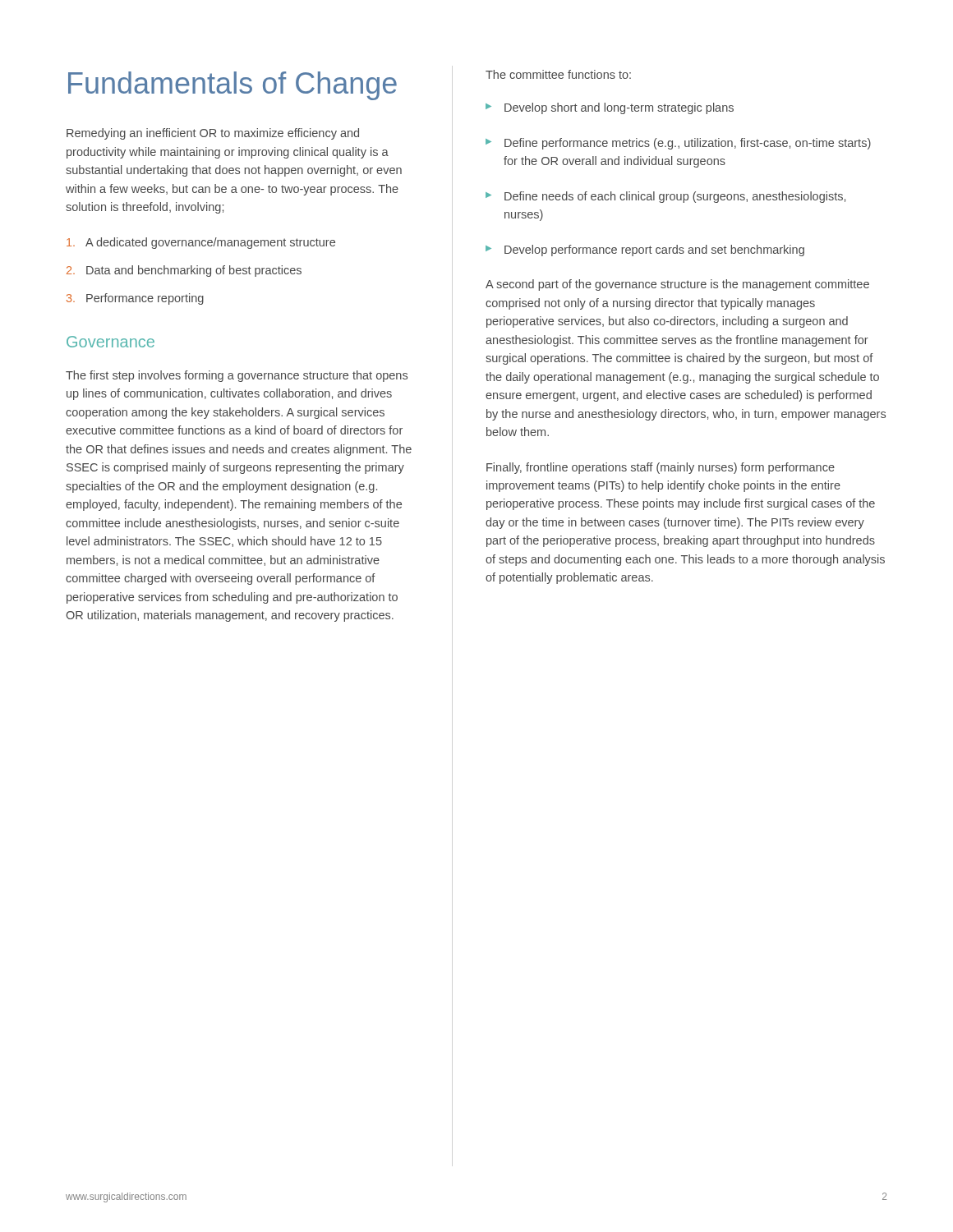
Task: Select the text block with the text "Finally, frontline operations staff (mainly nurses) form performance"
Action: [x=685, y=522]
